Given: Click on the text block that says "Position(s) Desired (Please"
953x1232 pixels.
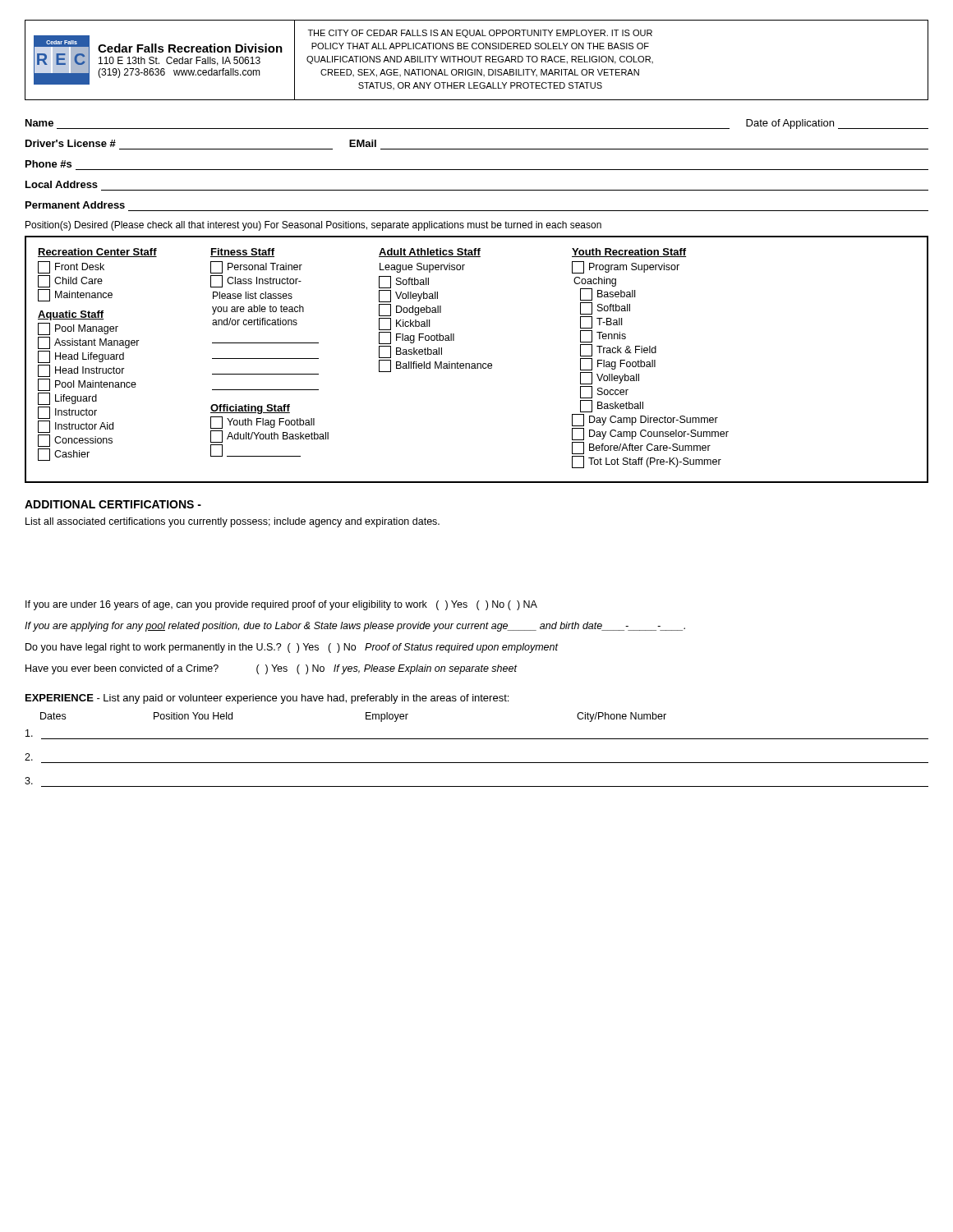Looking at the screenshot, I should (x=313, y=225).
